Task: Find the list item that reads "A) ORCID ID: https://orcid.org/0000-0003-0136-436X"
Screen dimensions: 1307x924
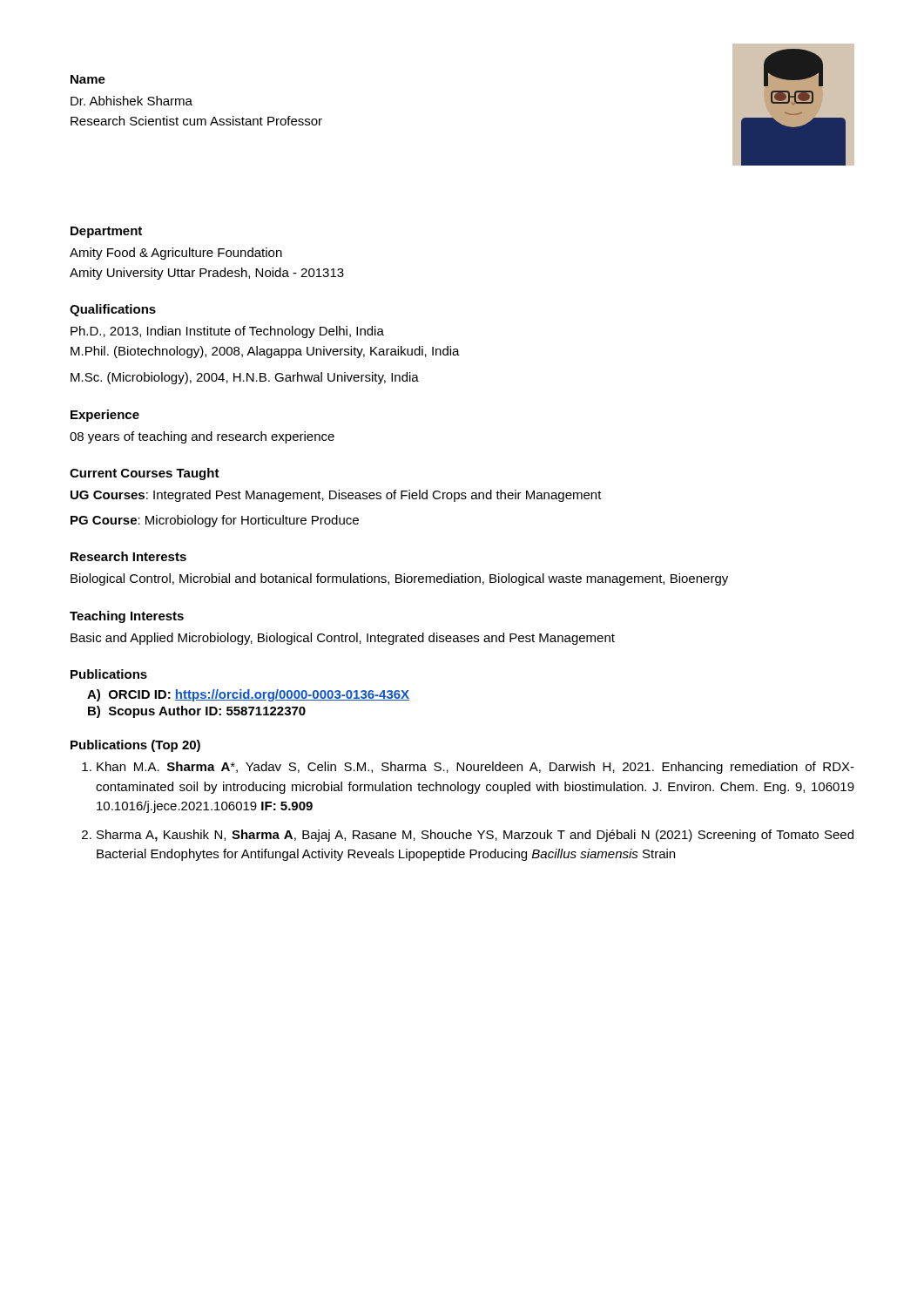Action: point(248,694)
